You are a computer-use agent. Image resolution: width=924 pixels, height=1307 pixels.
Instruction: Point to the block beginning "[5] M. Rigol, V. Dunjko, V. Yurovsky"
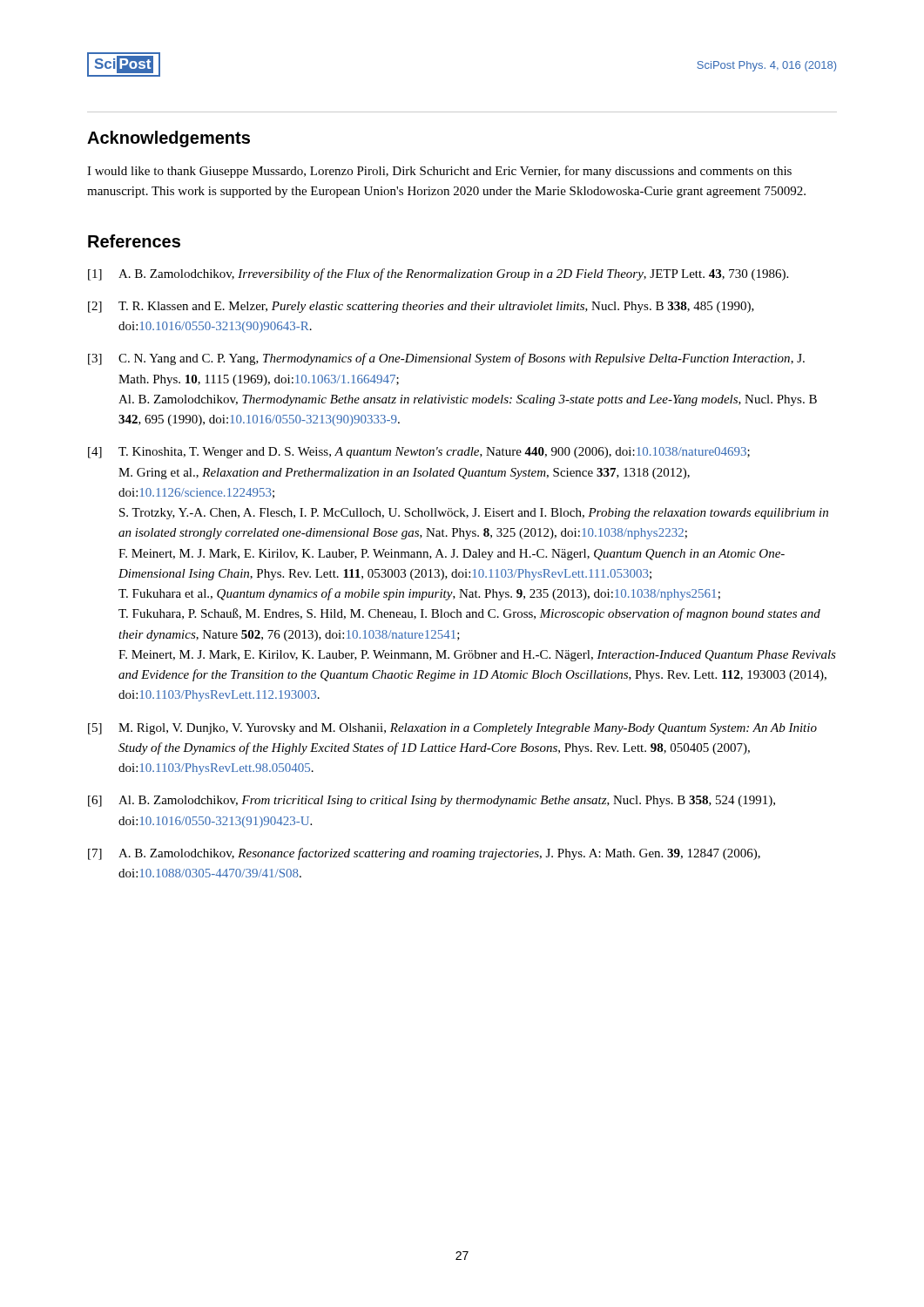462,748
